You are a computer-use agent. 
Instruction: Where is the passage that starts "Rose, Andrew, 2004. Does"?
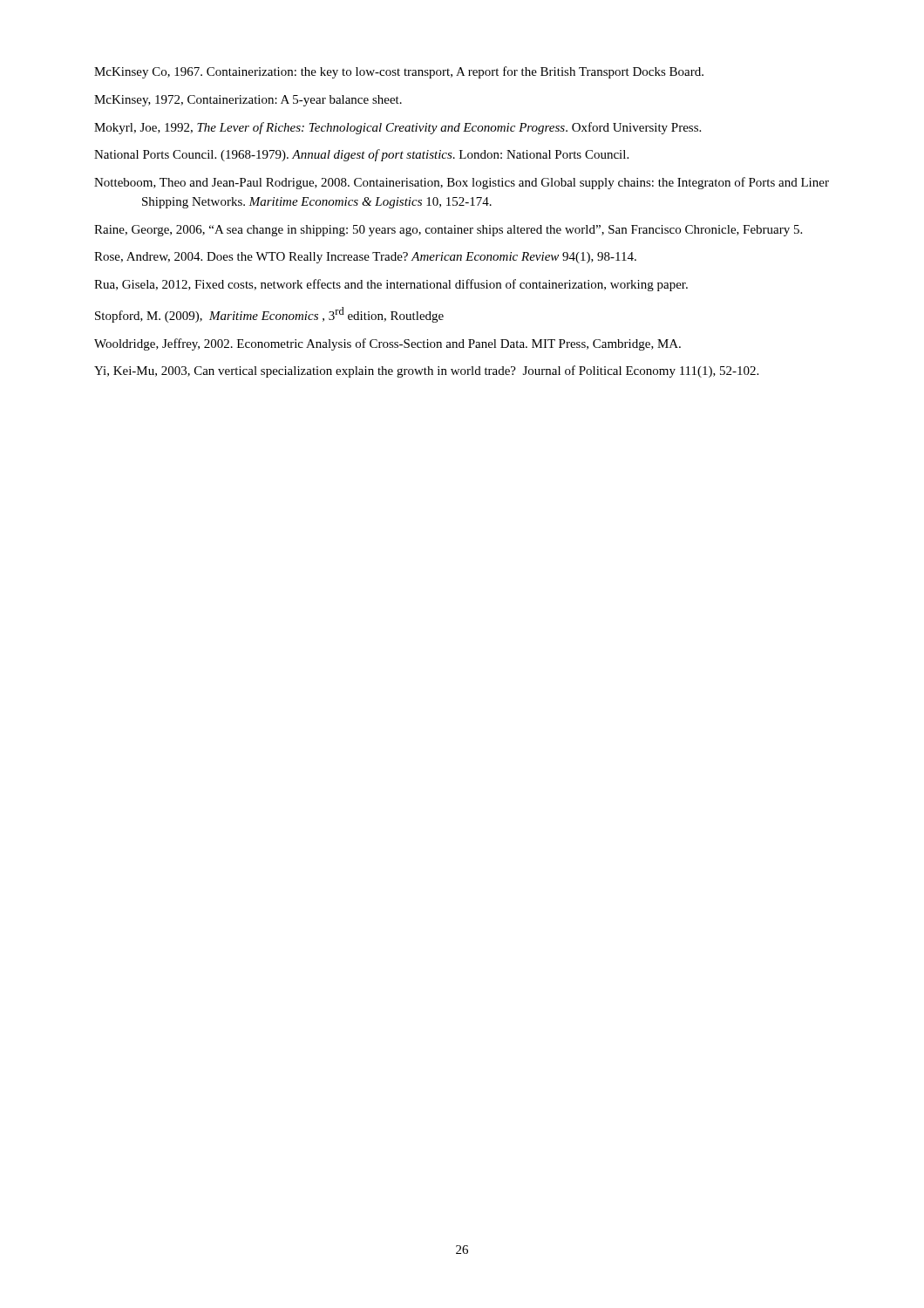coord(366,257)
